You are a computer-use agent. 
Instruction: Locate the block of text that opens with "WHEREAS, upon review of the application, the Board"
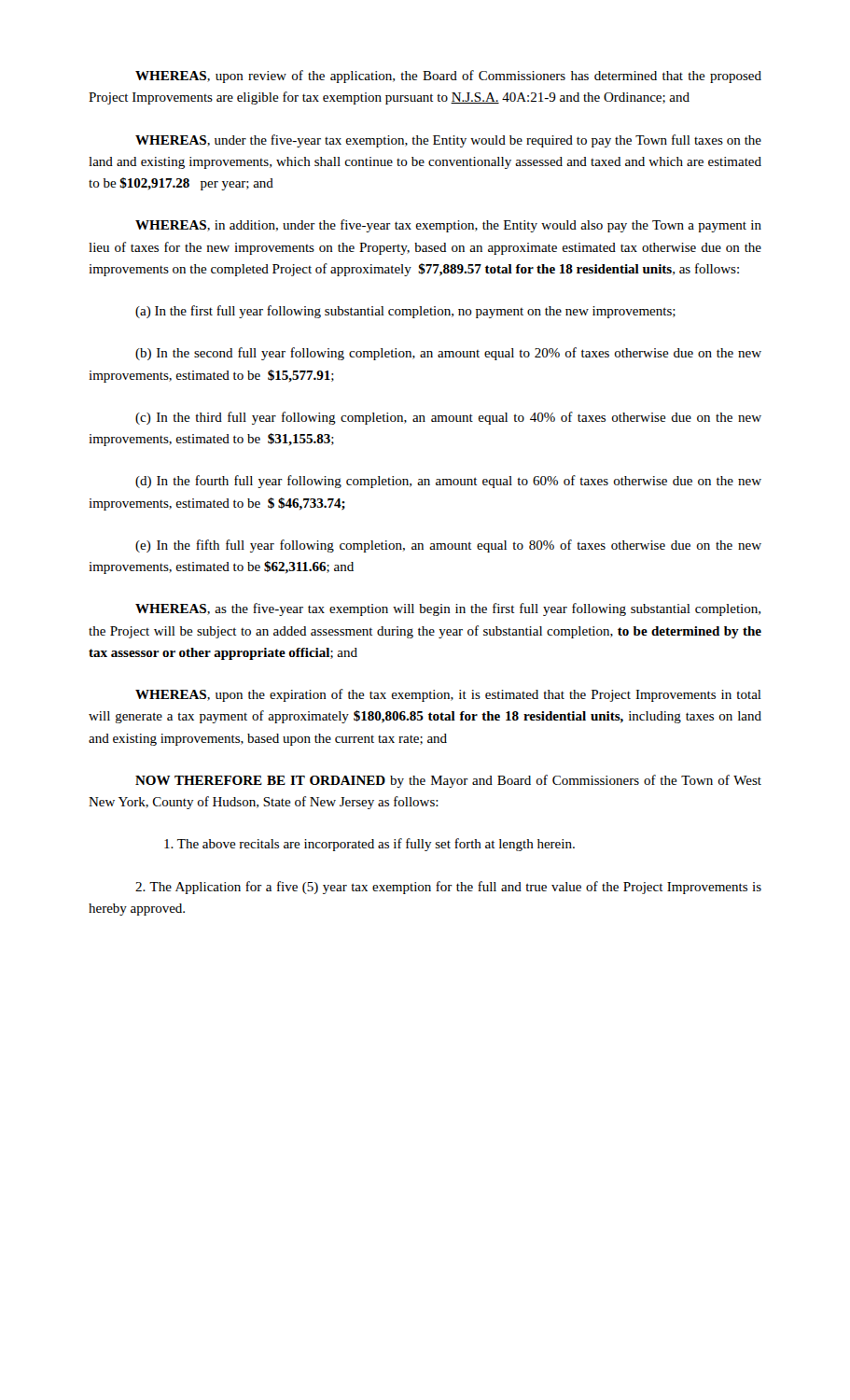click(x=425, y=86)
